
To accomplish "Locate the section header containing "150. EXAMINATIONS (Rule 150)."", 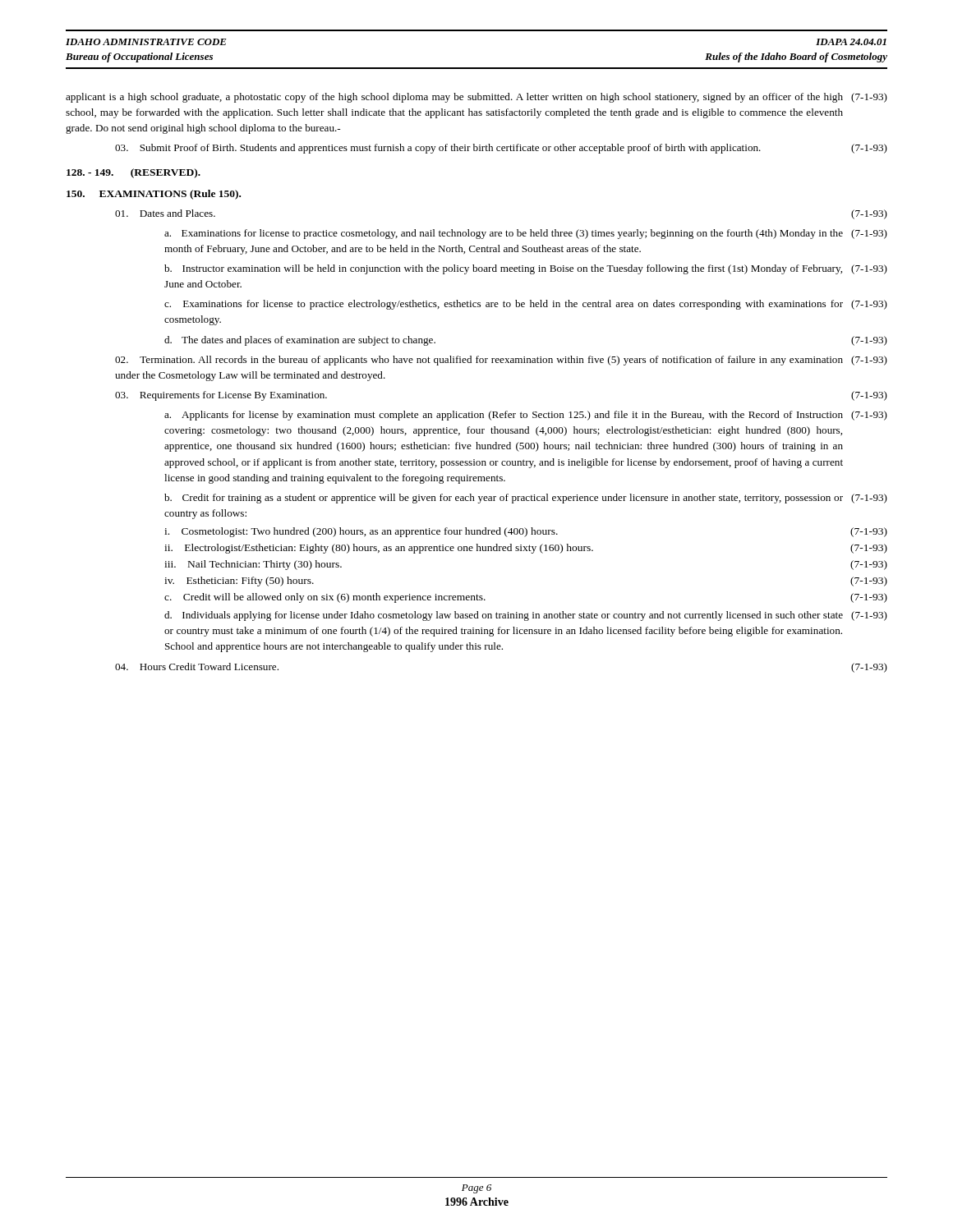I will click(x=154, y=193).
